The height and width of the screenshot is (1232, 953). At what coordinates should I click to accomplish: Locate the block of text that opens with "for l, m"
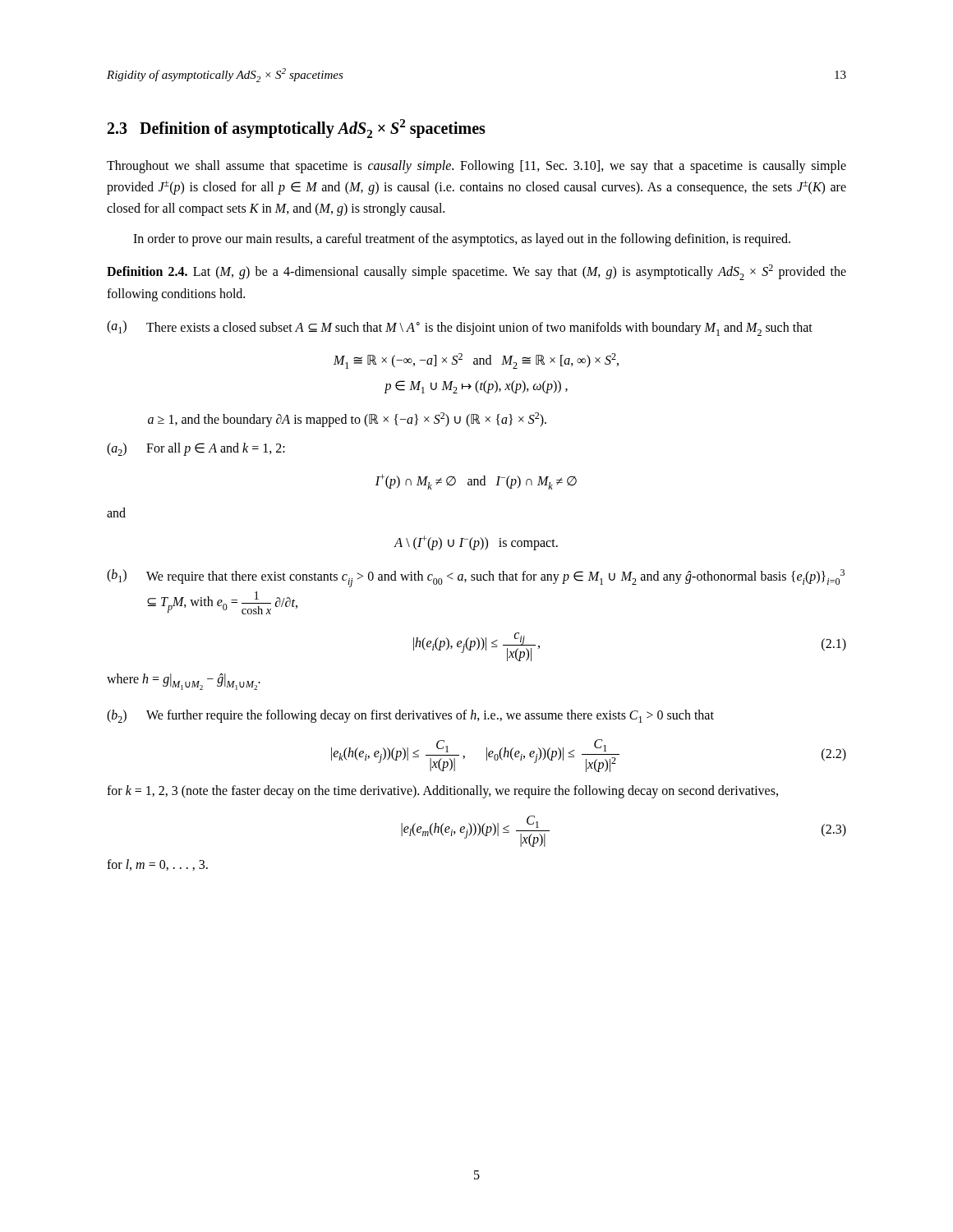[158, 865]
